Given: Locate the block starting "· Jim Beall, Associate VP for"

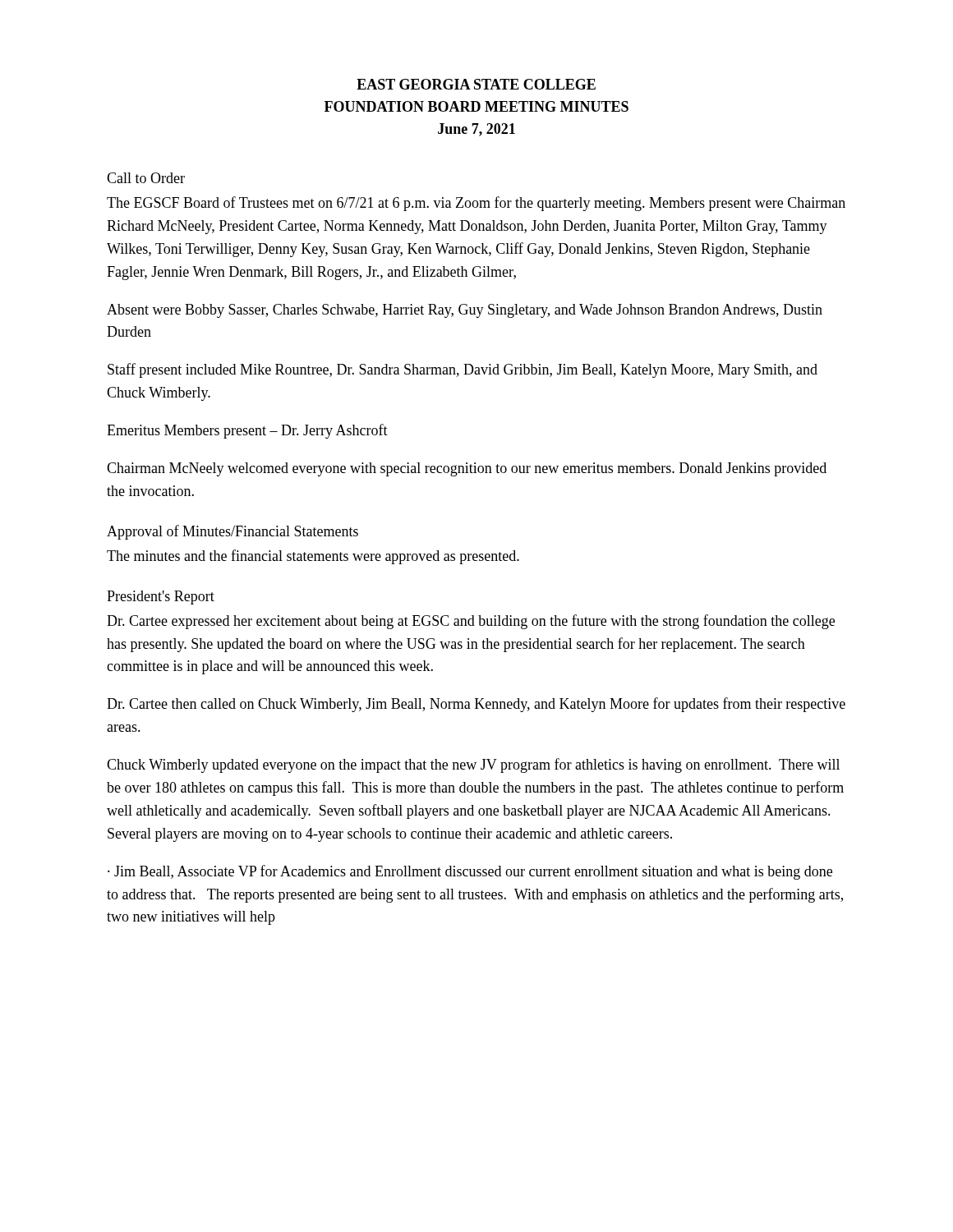Looking at the screenshot, I should (475, 894).
